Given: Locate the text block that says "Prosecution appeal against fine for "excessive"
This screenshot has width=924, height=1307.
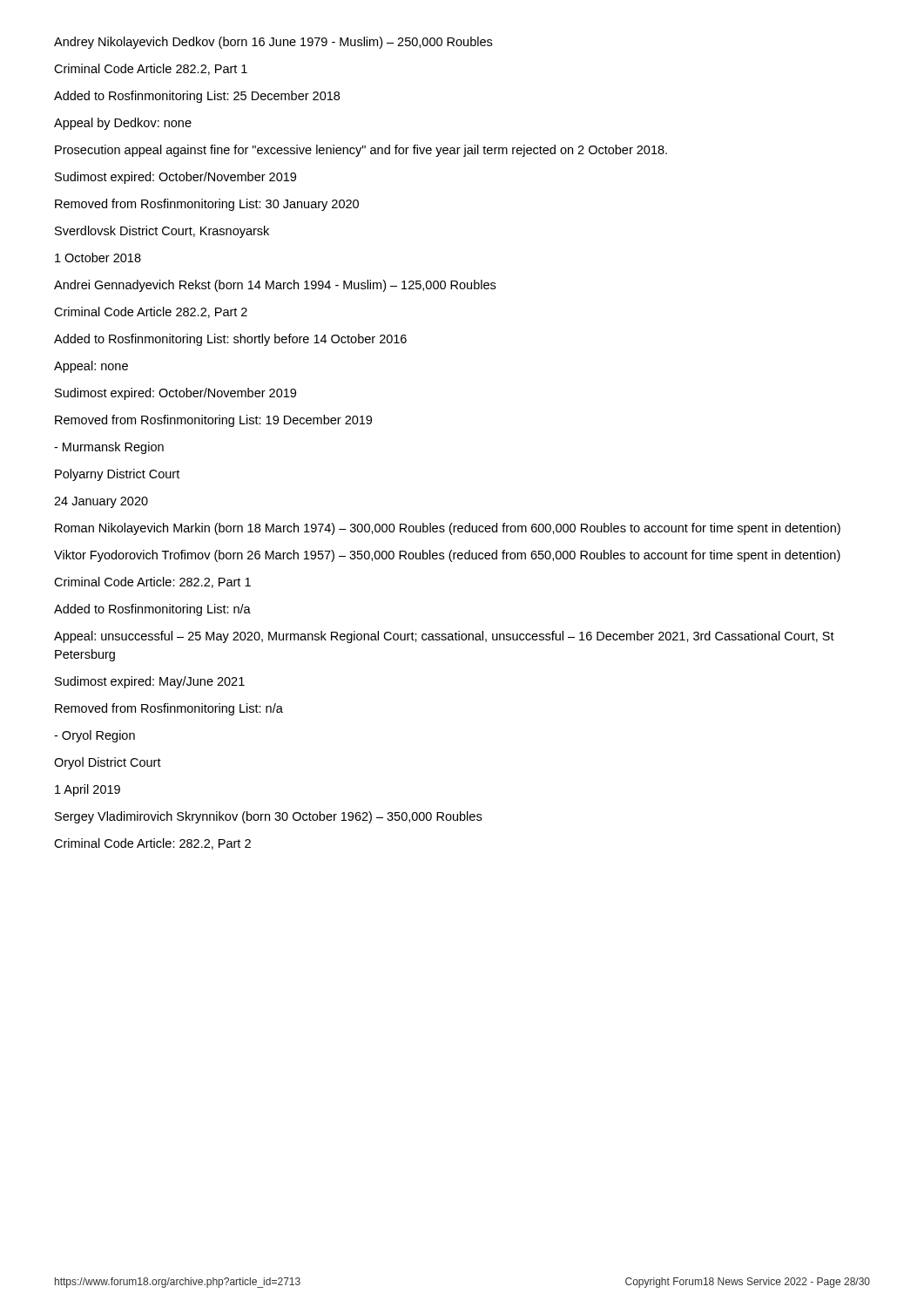Looking at the screenshot, I should pos(361,150).
